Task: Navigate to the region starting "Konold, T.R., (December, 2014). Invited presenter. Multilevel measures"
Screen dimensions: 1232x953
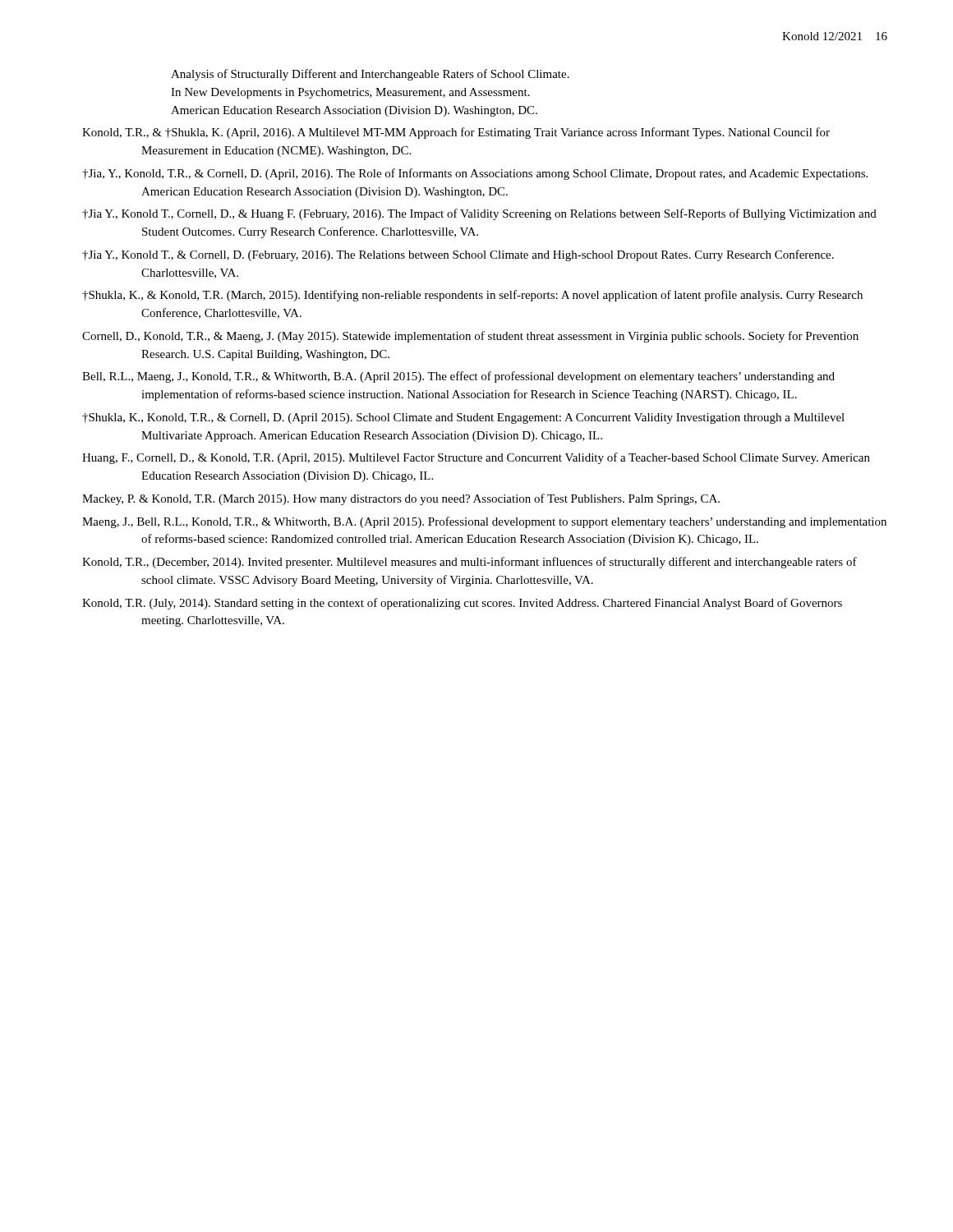Action: point(469,571)
